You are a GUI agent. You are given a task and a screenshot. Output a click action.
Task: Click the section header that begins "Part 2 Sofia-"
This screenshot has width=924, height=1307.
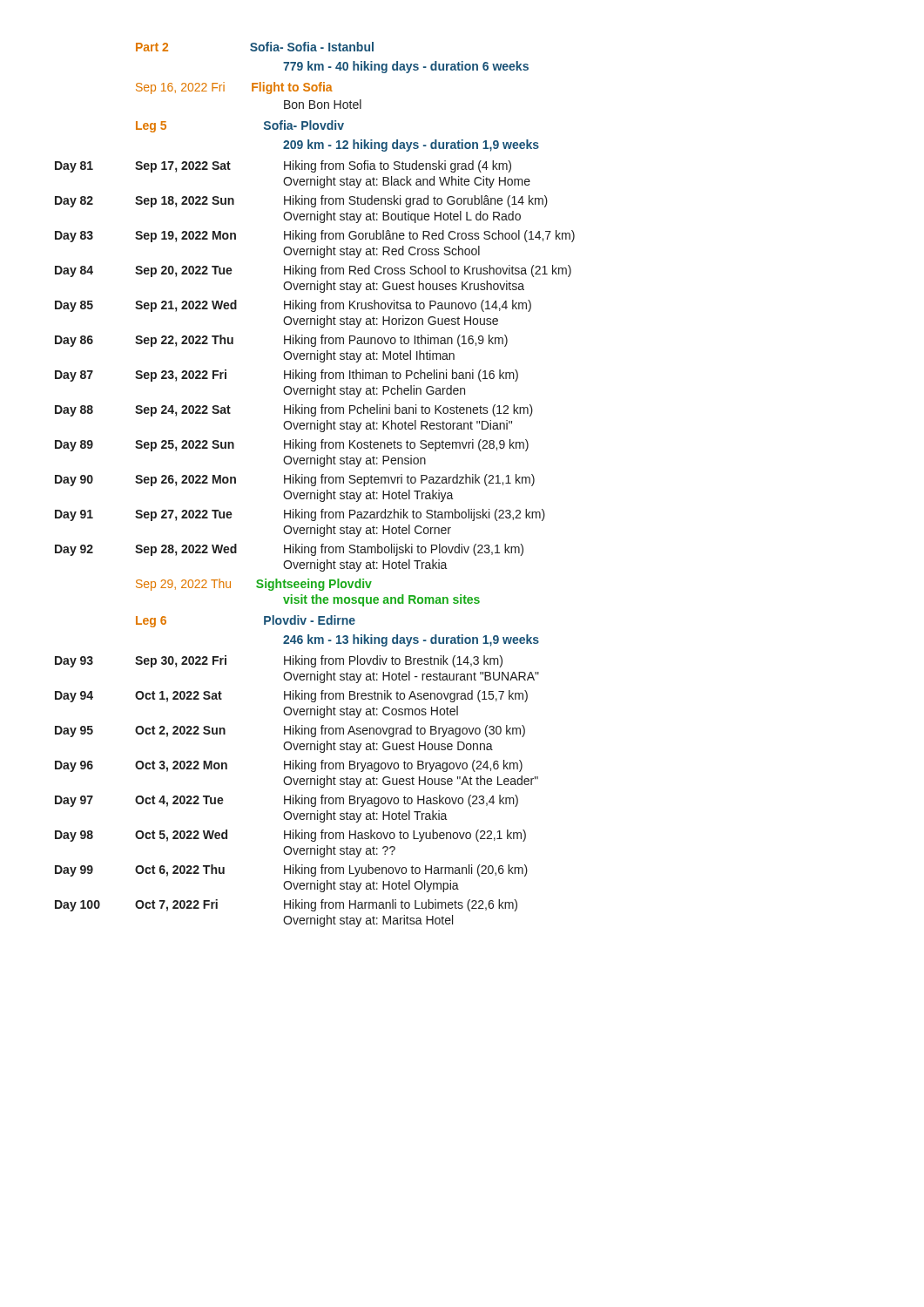255,47
